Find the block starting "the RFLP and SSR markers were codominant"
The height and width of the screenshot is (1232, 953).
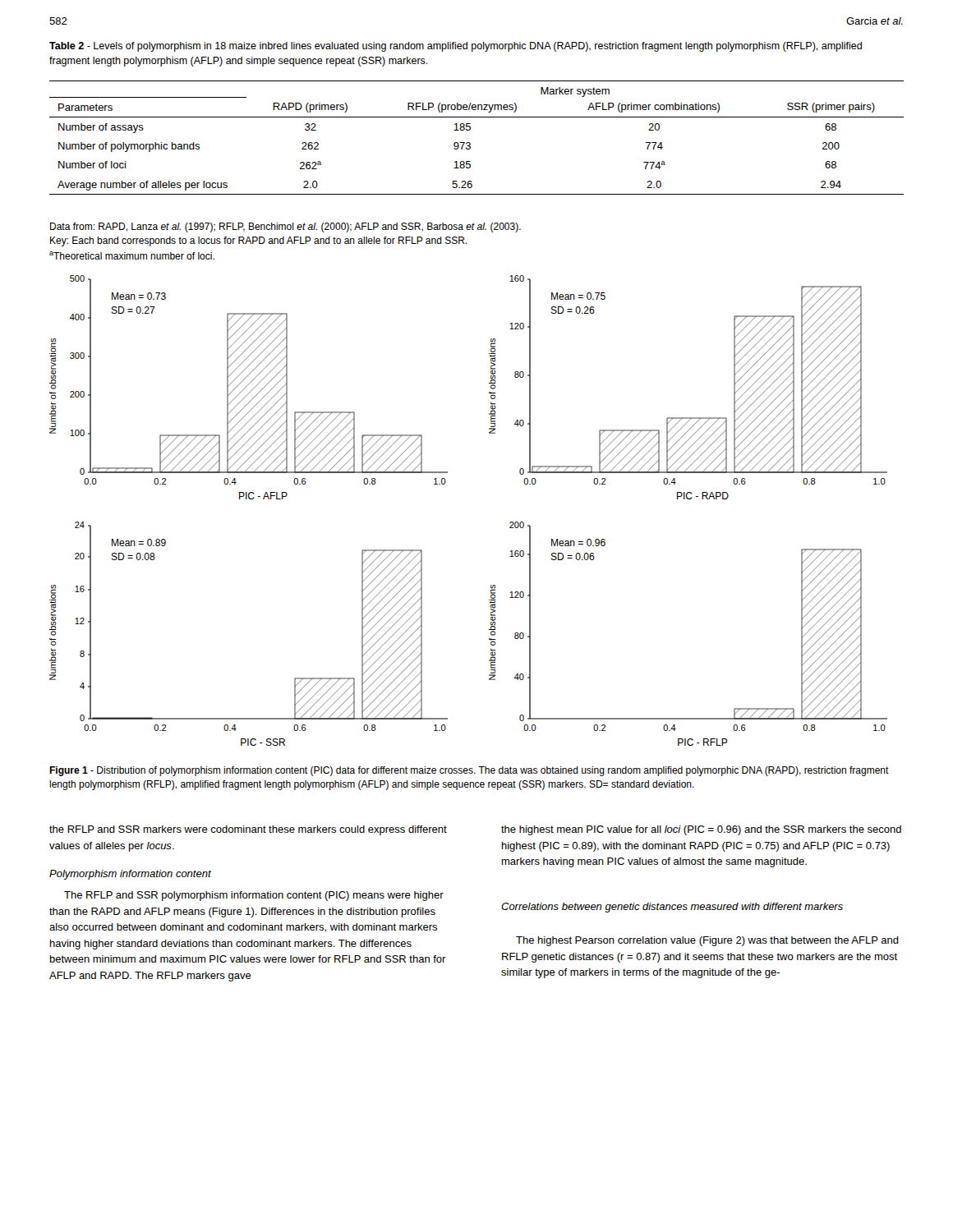click(248, 837)
